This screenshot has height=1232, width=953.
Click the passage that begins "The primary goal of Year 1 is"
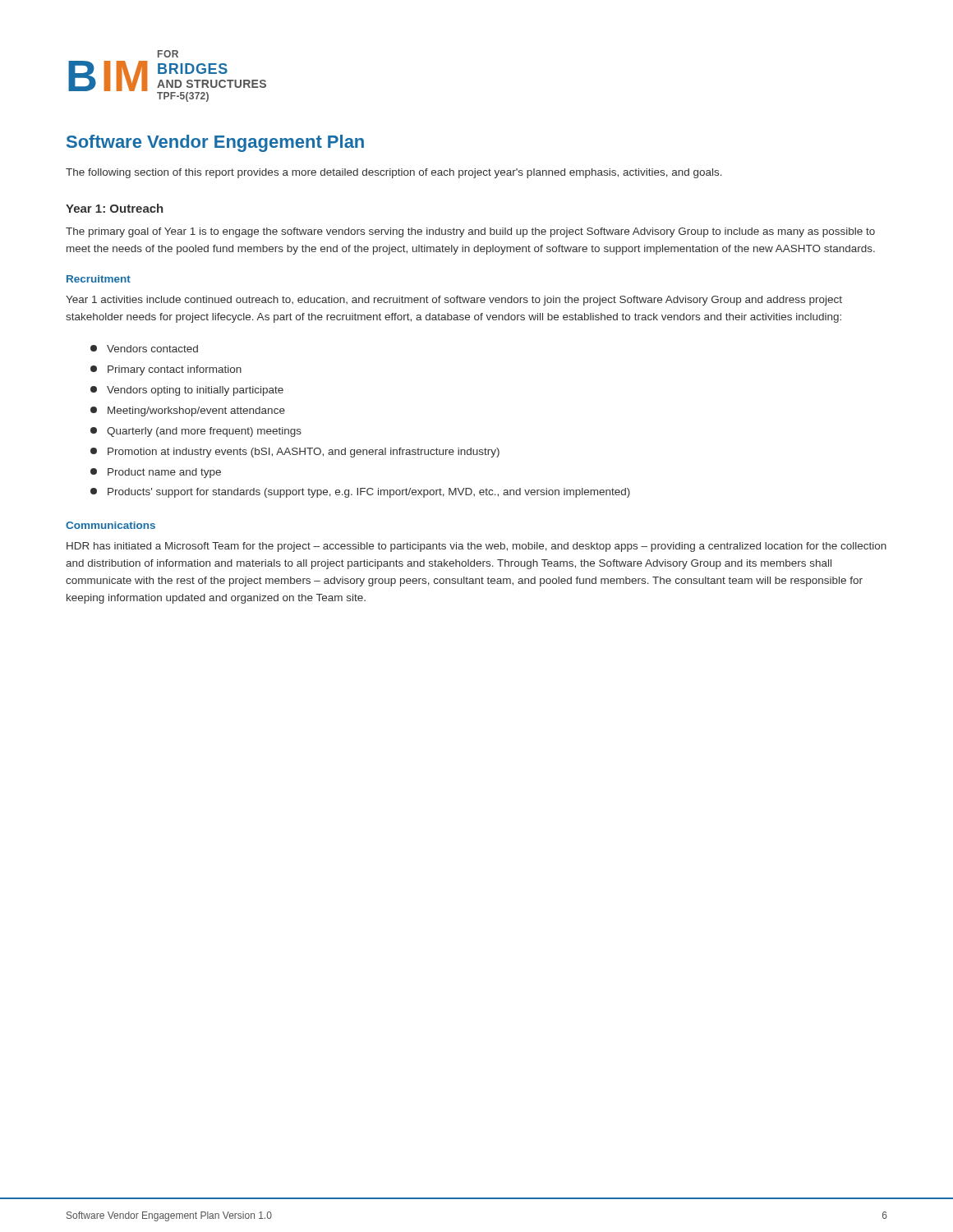click(471, 240)
